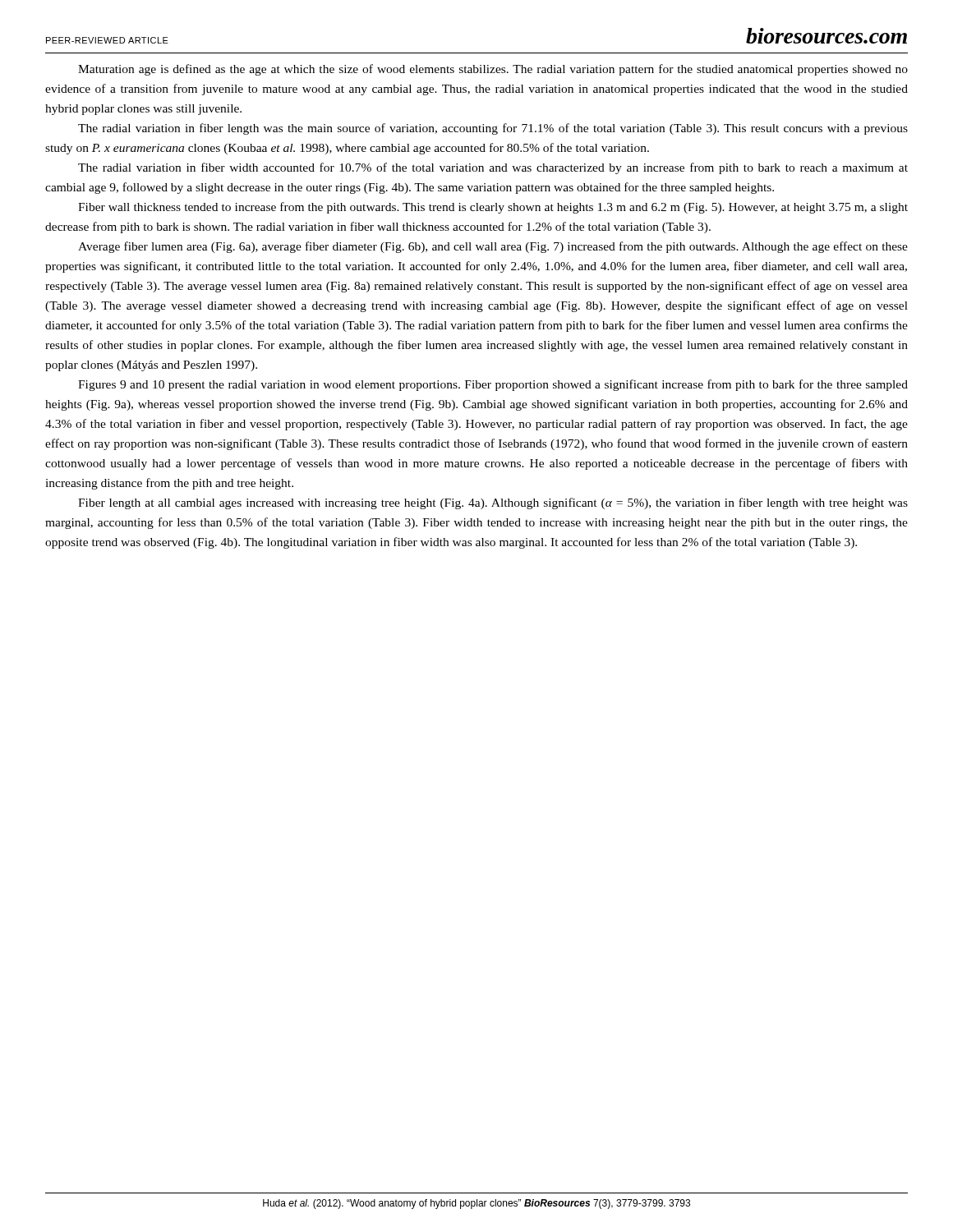Locate the text block starting "Fiber length at"
The width and height of the screenshot is (953, 1232).
(x=476, y=523)
